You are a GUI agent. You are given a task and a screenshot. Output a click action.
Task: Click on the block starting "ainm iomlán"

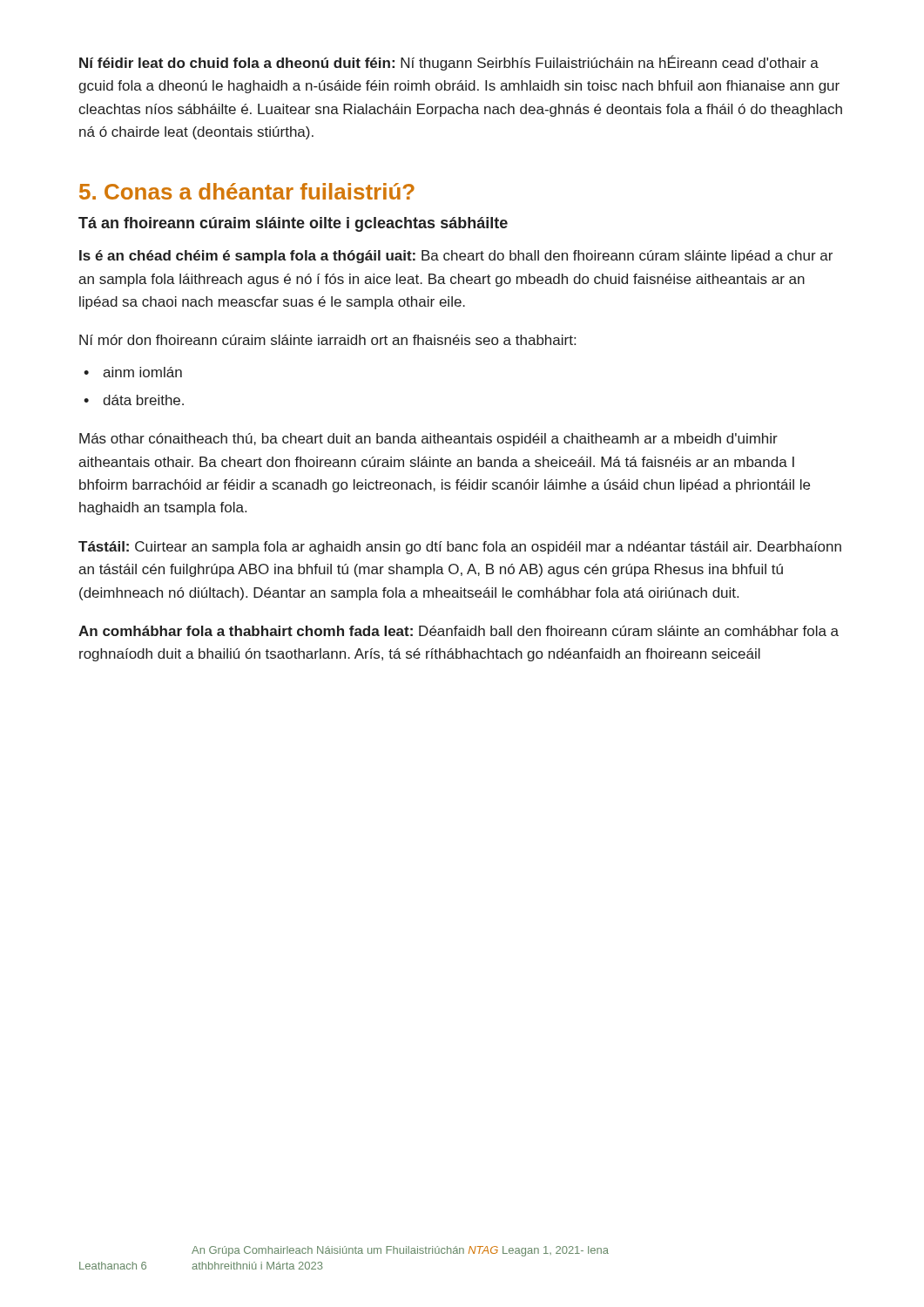[143, 372]
